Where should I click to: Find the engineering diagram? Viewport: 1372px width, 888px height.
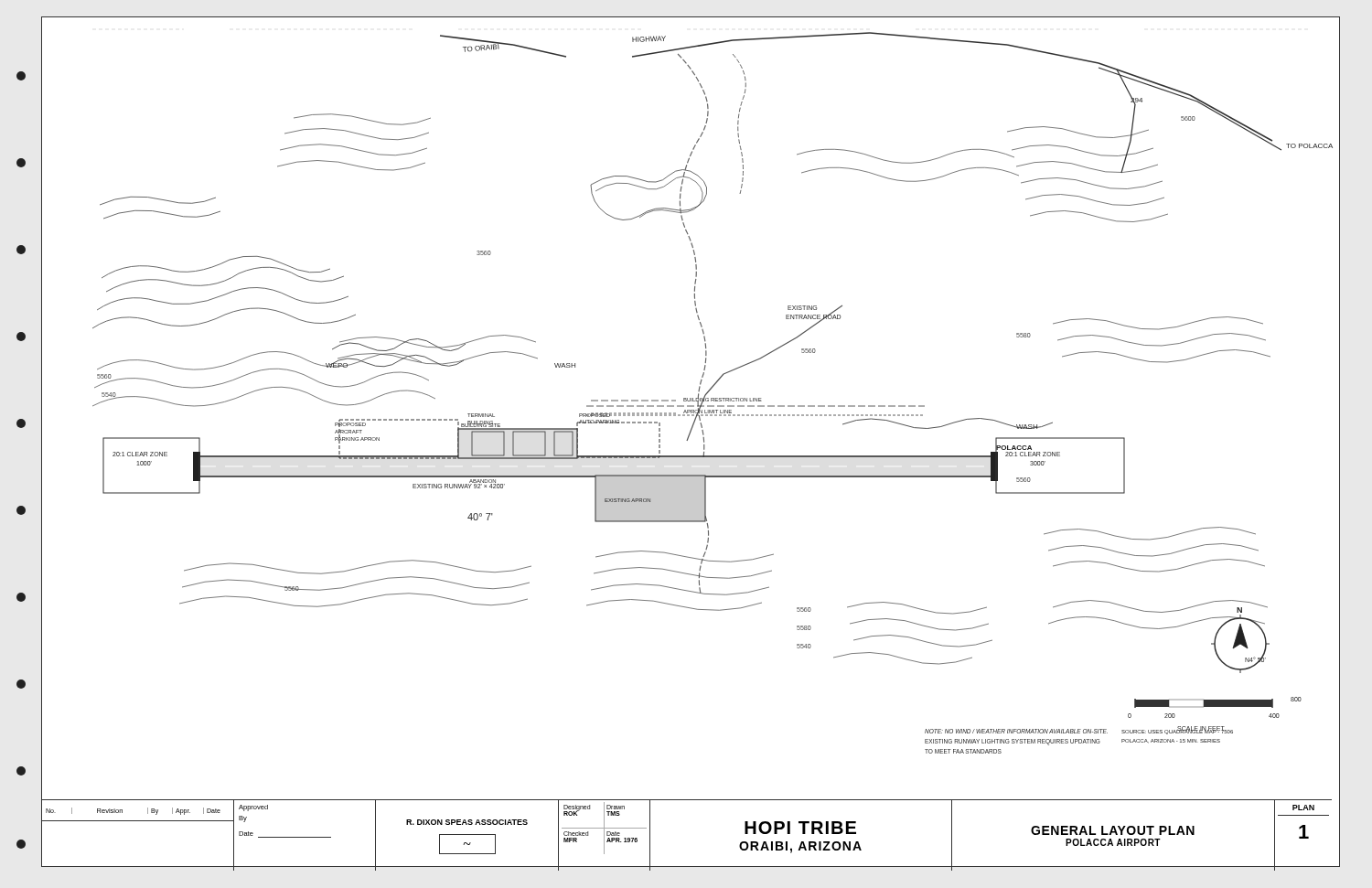(x=691, y=413)
